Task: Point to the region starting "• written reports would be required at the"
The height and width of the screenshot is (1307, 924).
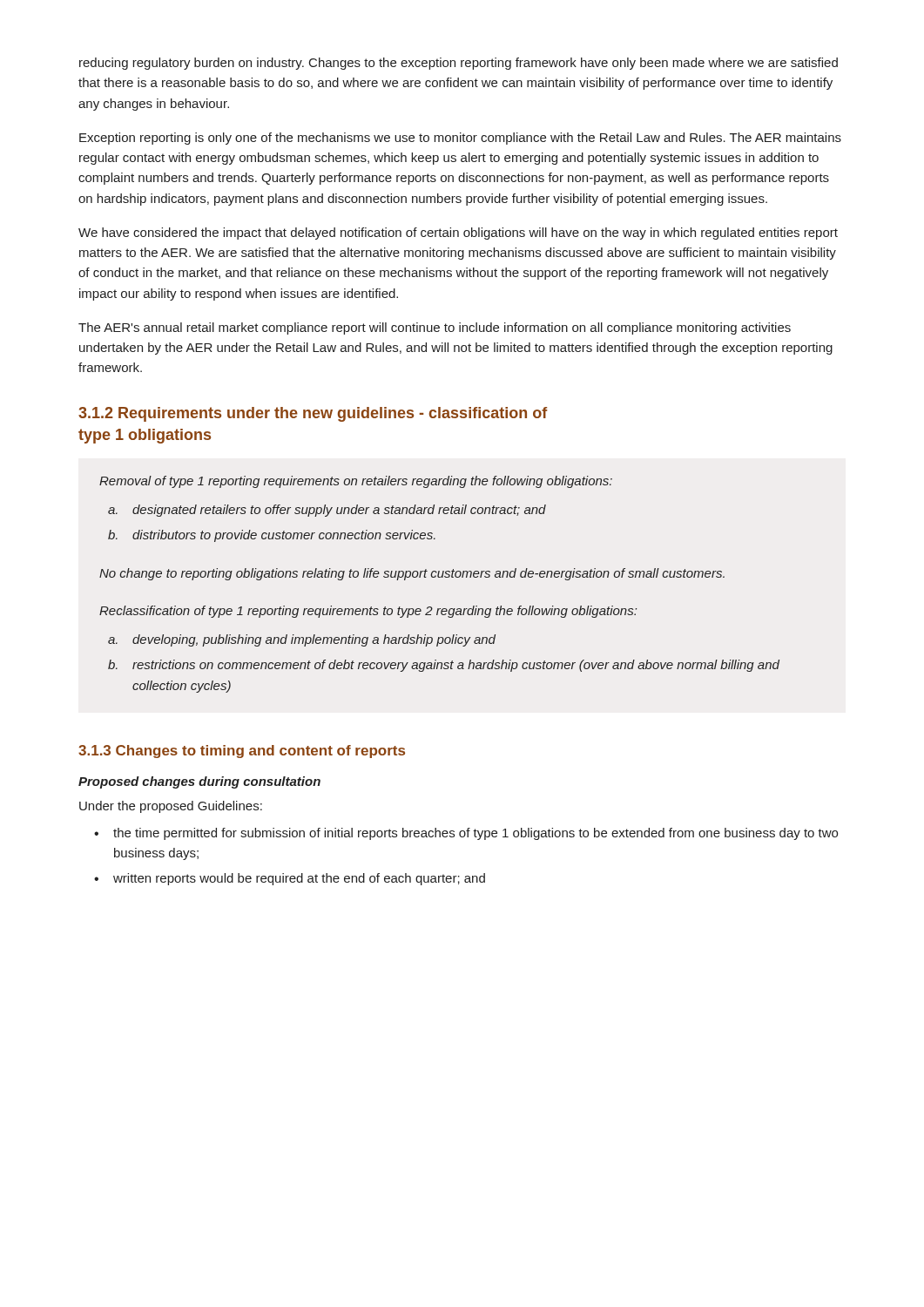Action: pos(470,879)
